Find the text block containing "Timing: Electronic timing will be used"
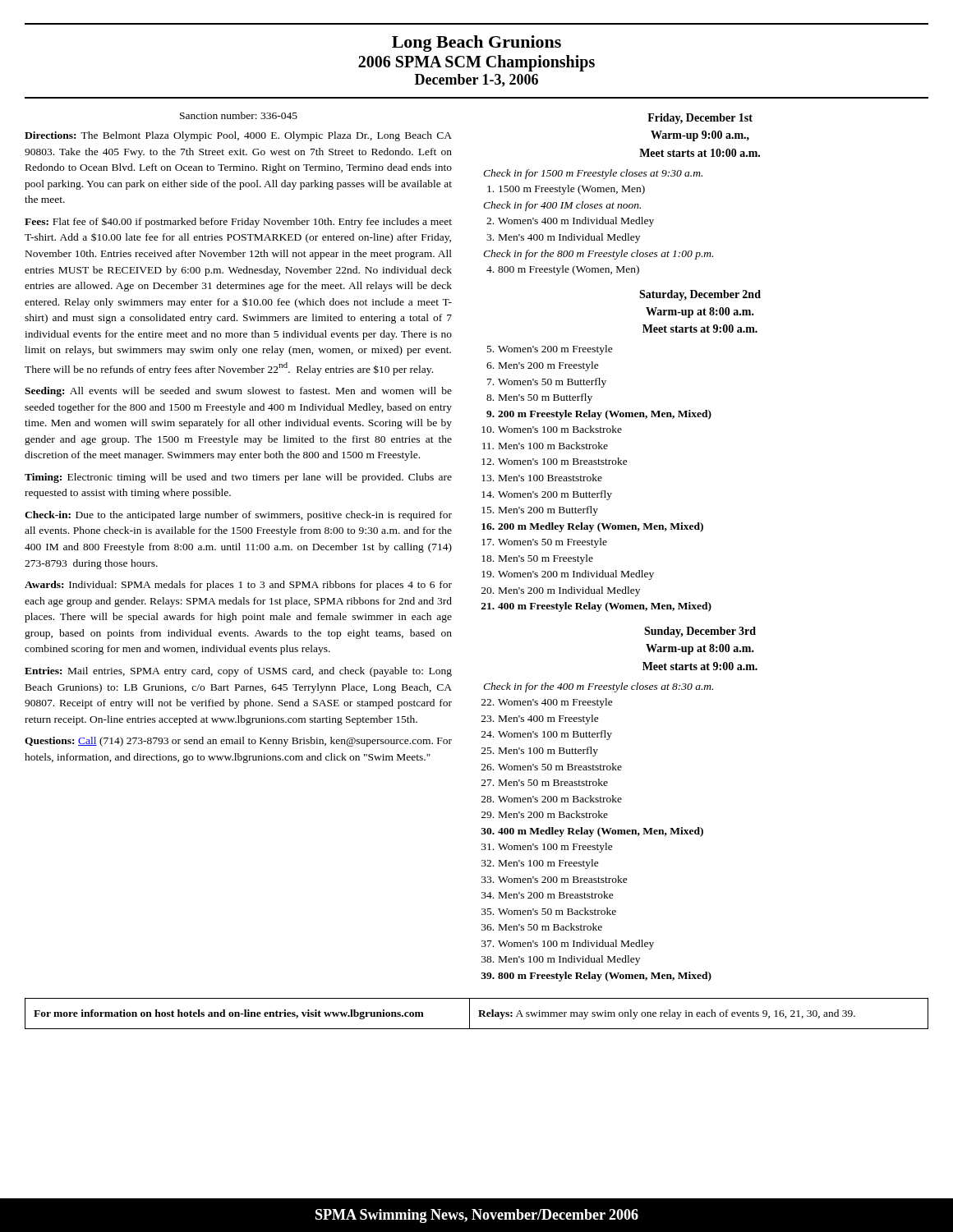Screen dimensions: 1232x953 tap(238, 485)
